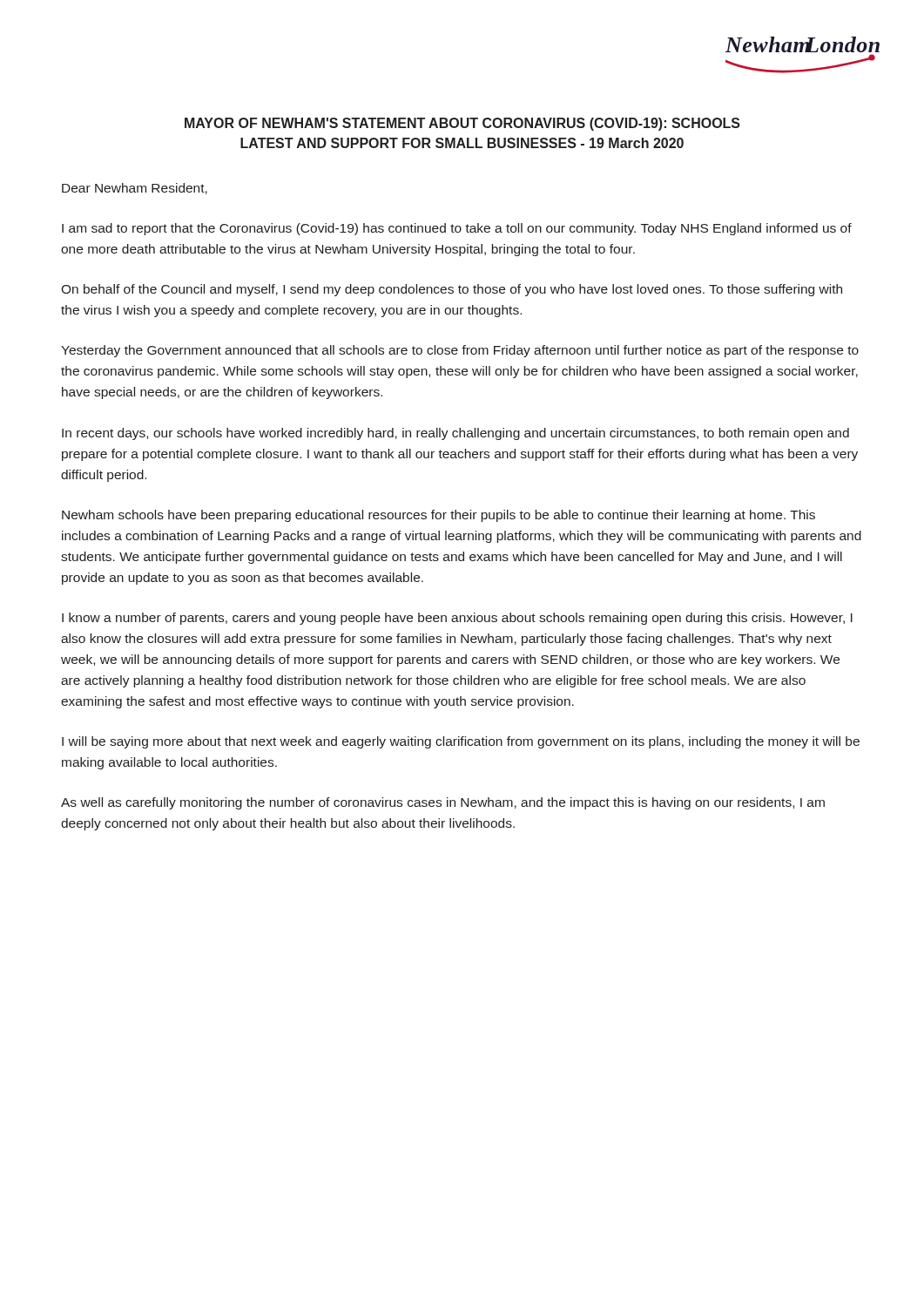The height and width of the screenshot is (1307, 924).
Task: Click the passage that begins "Yesterday the Government announced that all schools"
Action: [460, 371]
